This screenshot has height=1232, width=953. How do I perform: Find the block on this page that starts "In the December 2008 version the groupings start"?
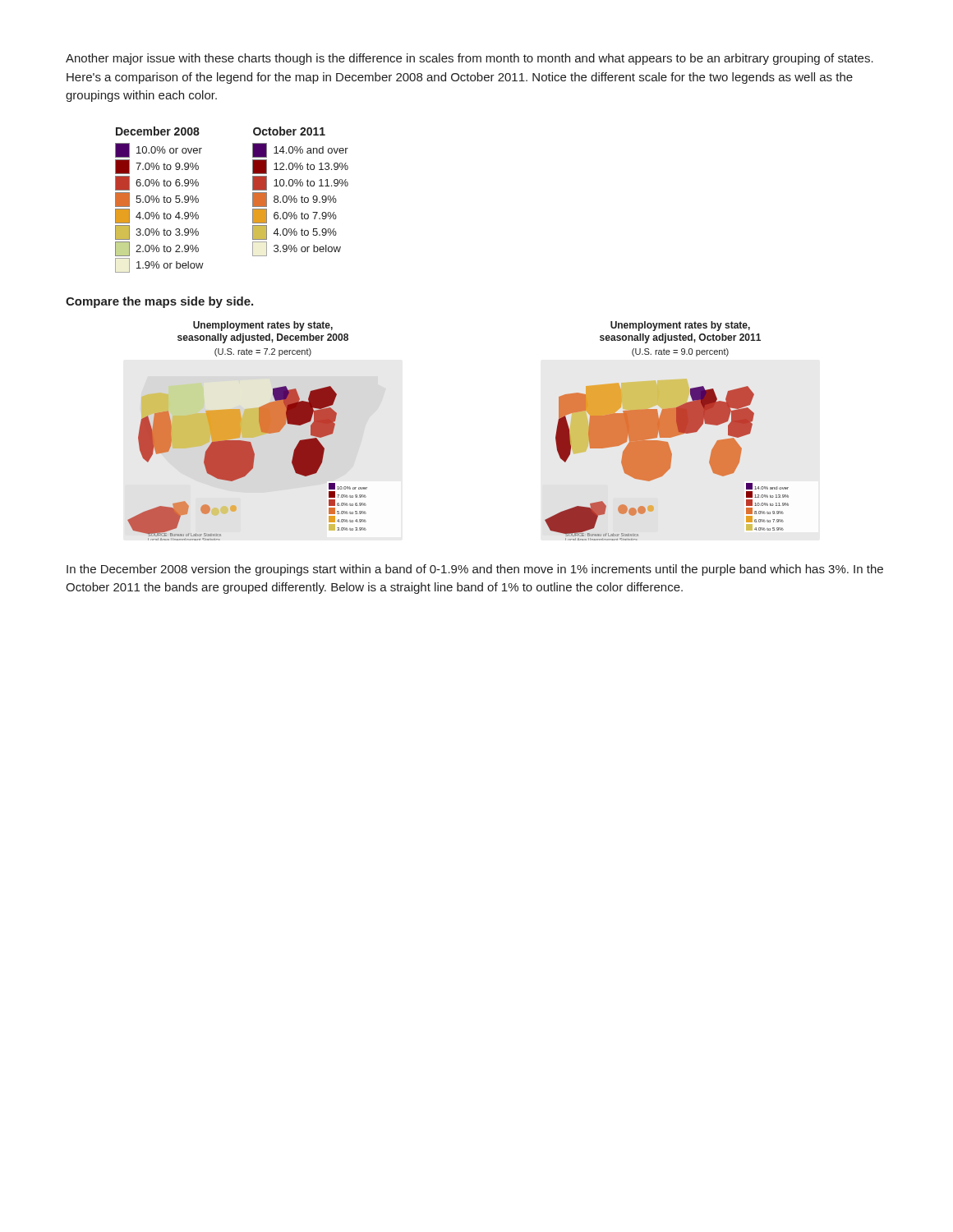[475, 578]
